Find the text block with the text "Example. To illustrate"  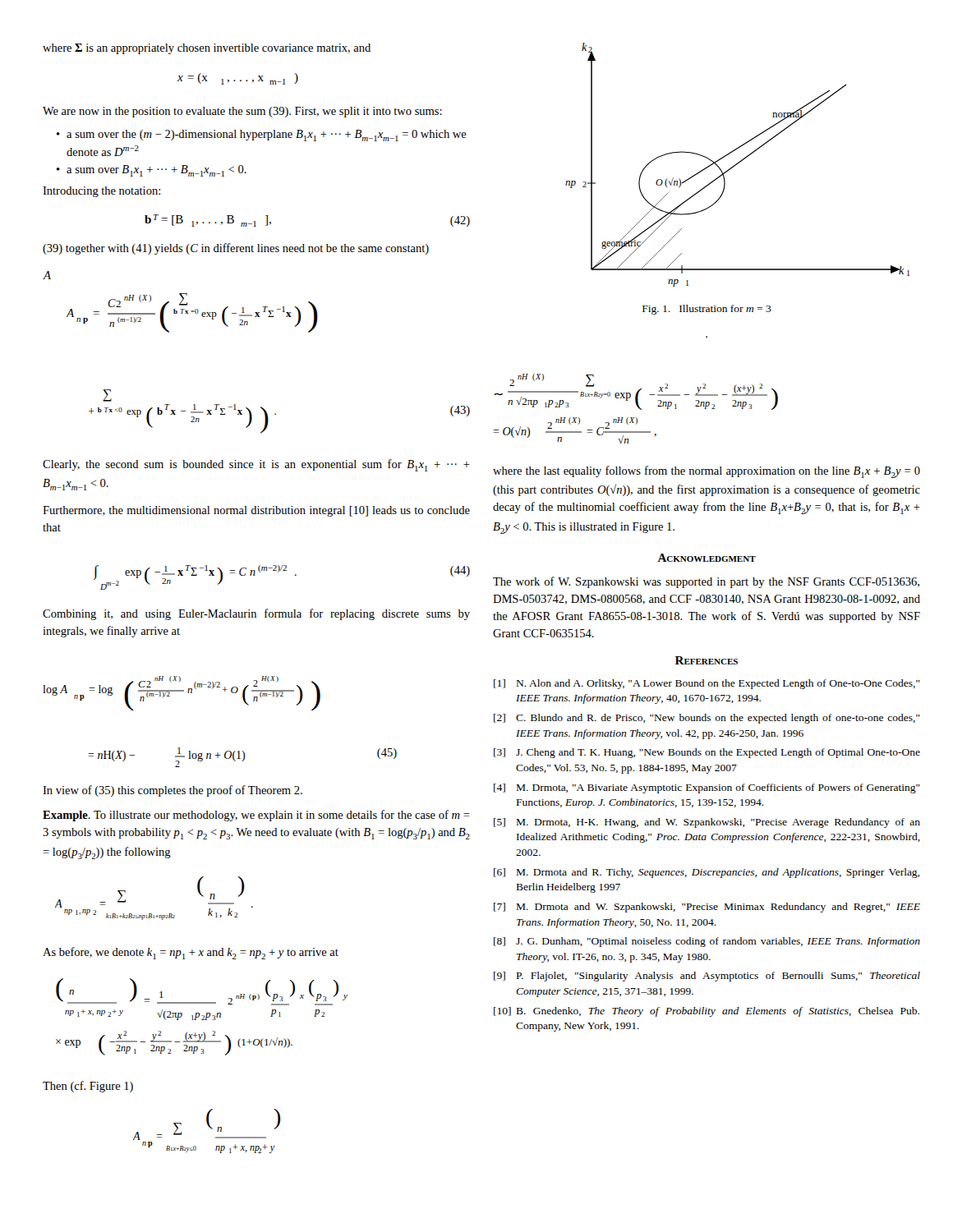[x=256, y=834]
